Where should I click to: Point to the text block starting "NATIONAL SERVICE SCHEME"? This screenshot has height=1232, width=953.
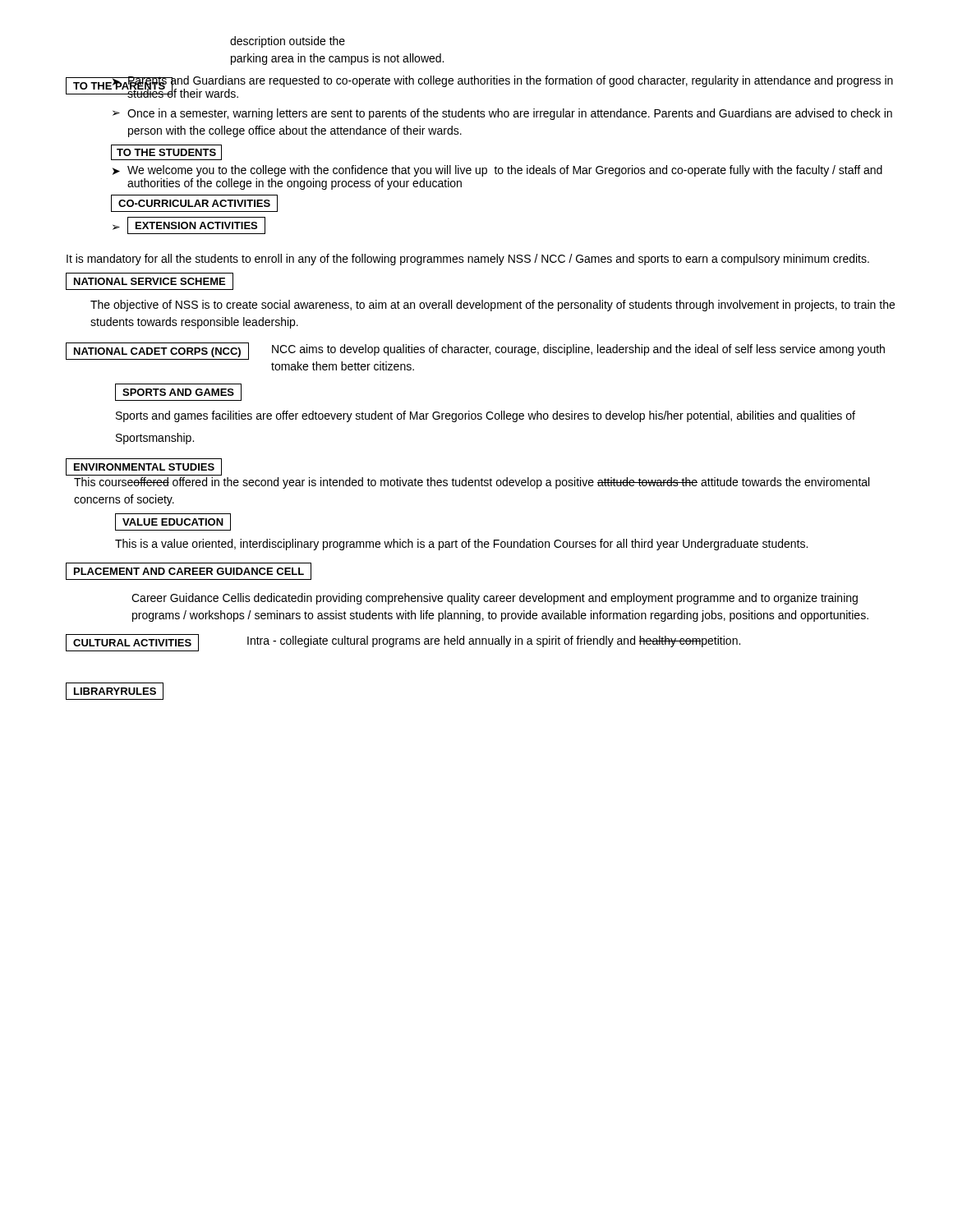point(149,281)
